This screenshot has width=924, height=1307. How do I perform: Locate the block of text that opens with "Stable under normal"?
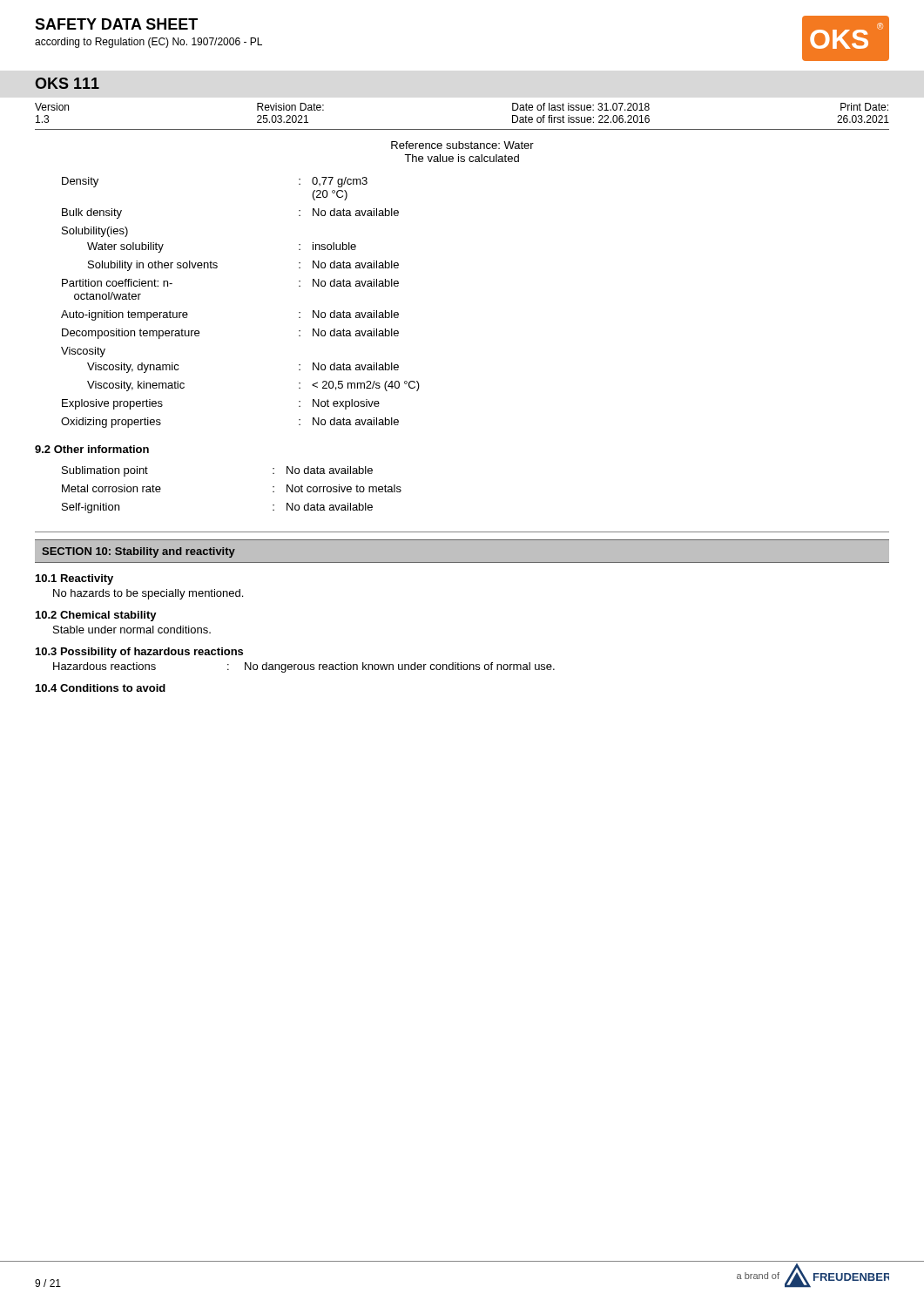pos(132,630)
